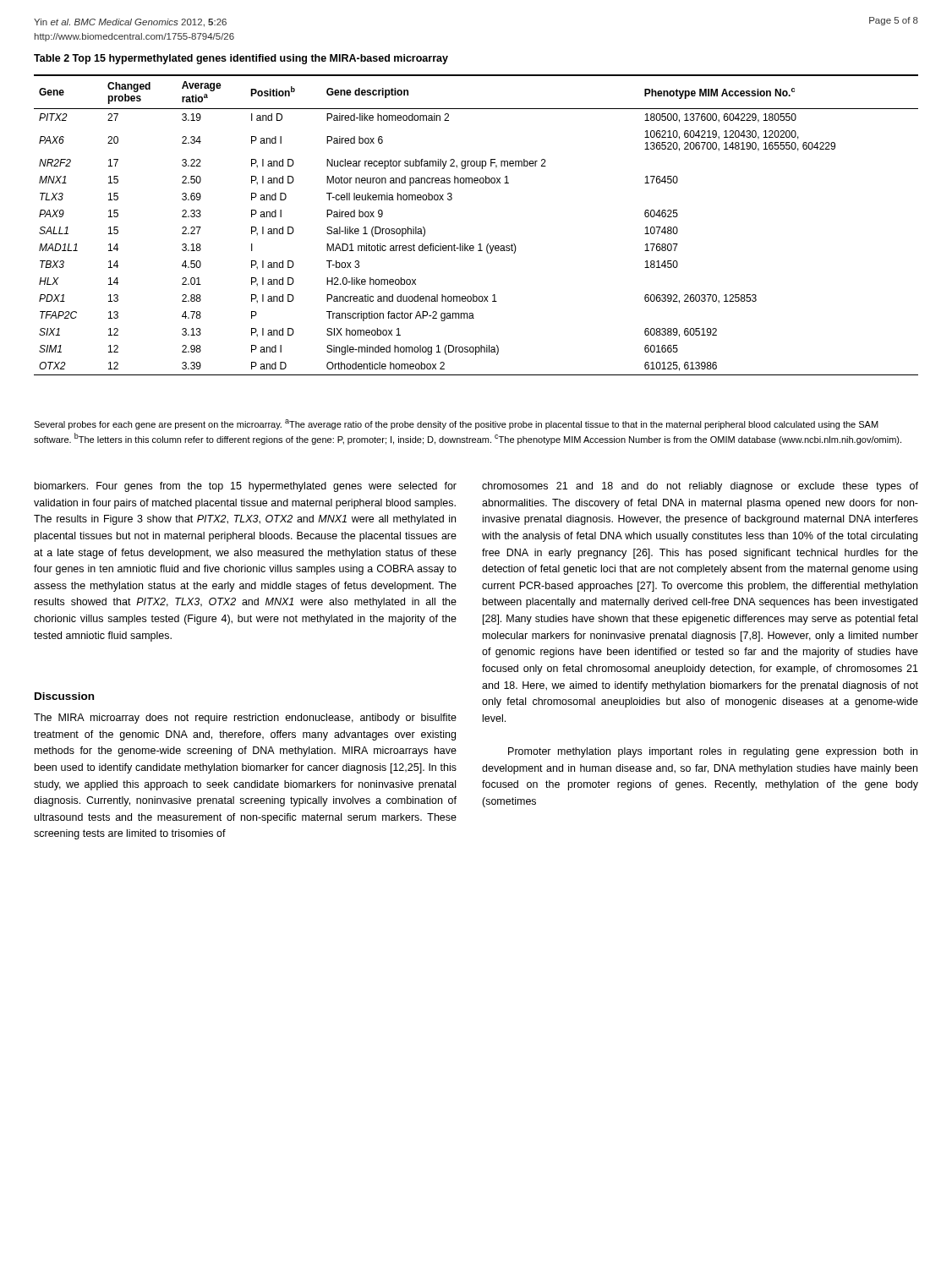The height and width of the screenshot is (1268, 952).
Task: Navigate to the element starting "The MIRA microarray does not require restriction endonuclease,"
Action: point(245,776)
